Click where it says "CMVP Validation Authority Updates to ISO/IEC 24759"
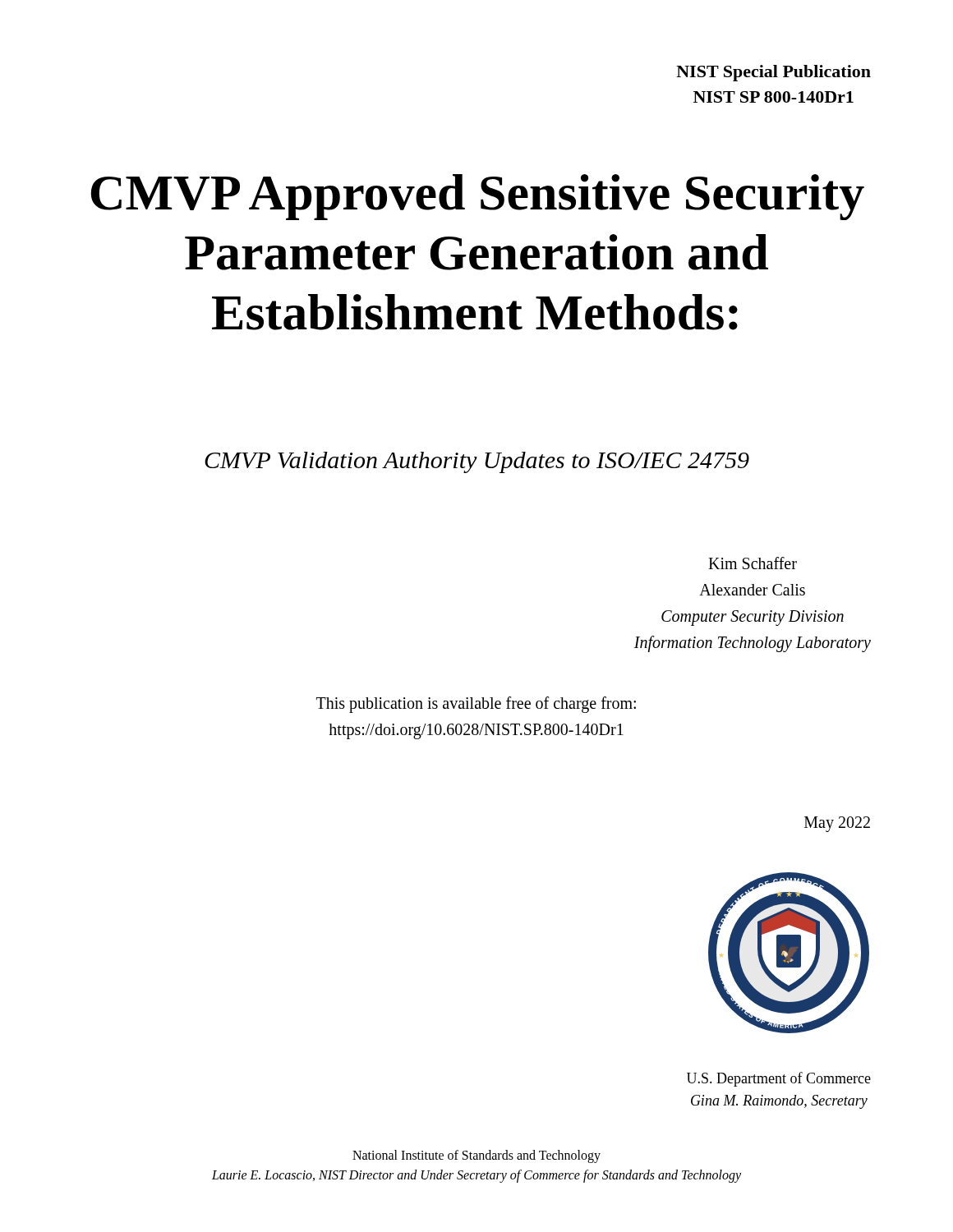Screen dimensions: 1232x953 click(476, 460)
